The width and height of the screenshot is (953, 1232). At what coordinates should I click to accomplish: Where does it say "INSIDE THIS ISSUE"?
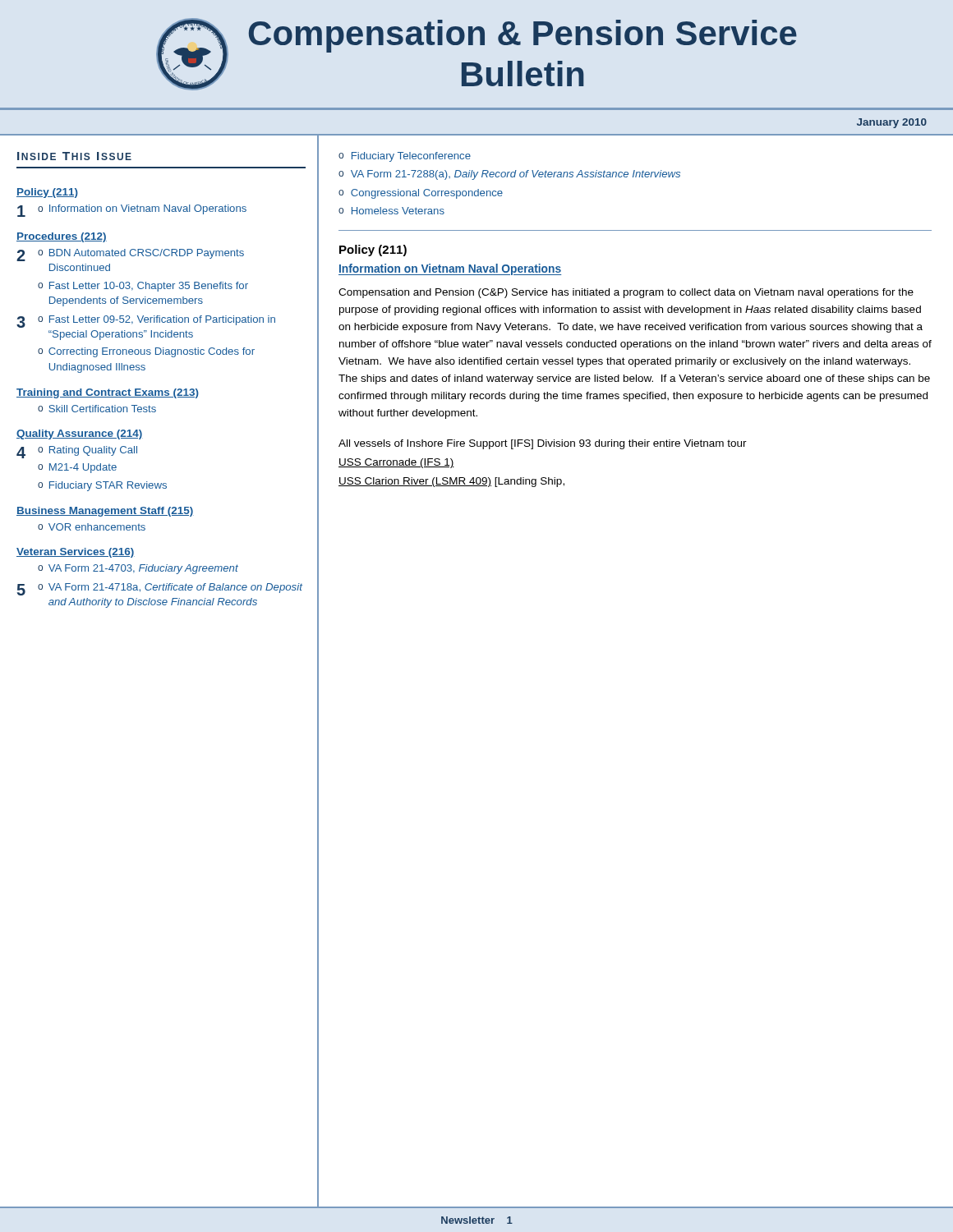pos(75,156)
